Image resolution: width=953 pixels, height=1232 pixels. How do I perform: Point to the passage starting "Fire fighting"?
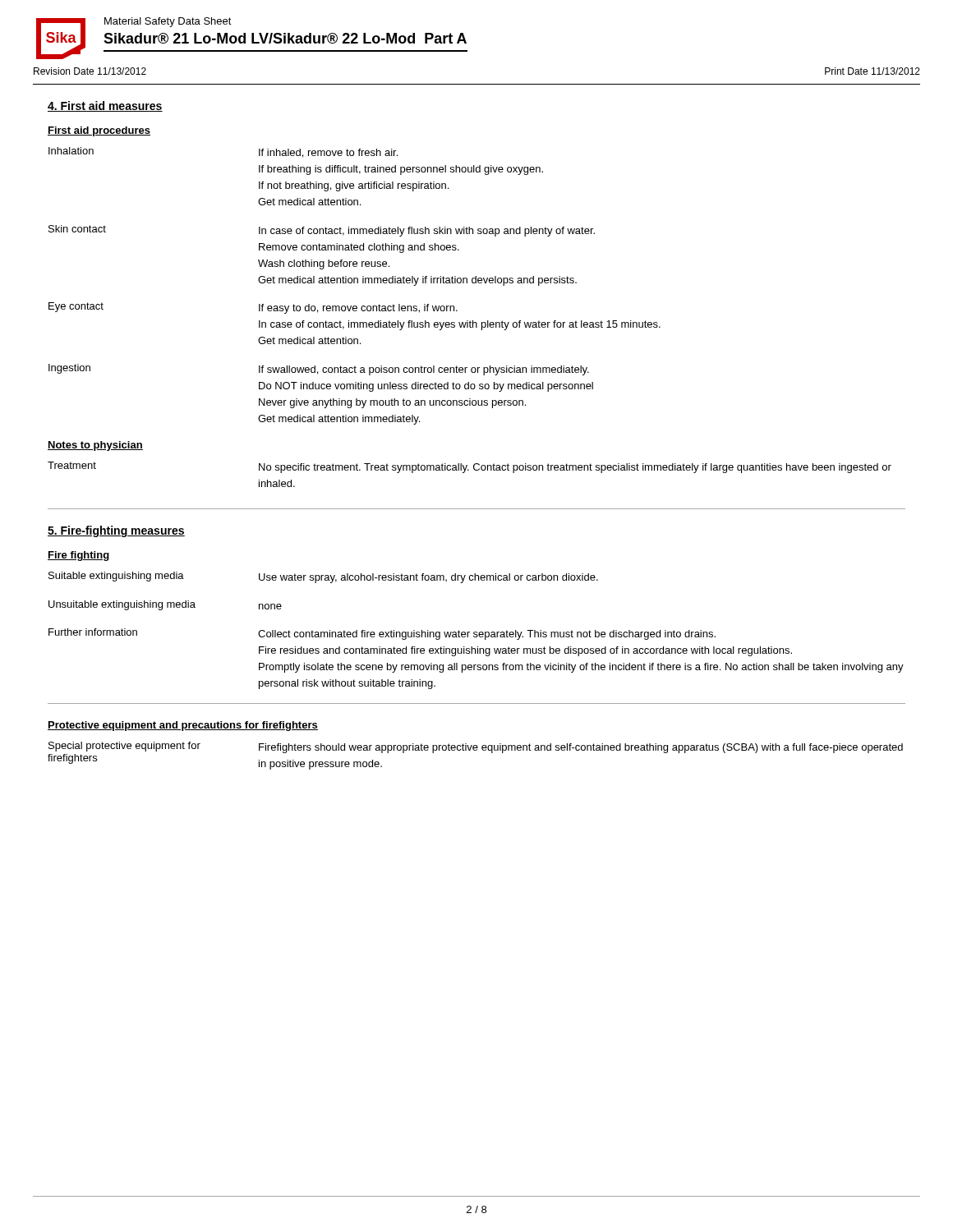78,555
